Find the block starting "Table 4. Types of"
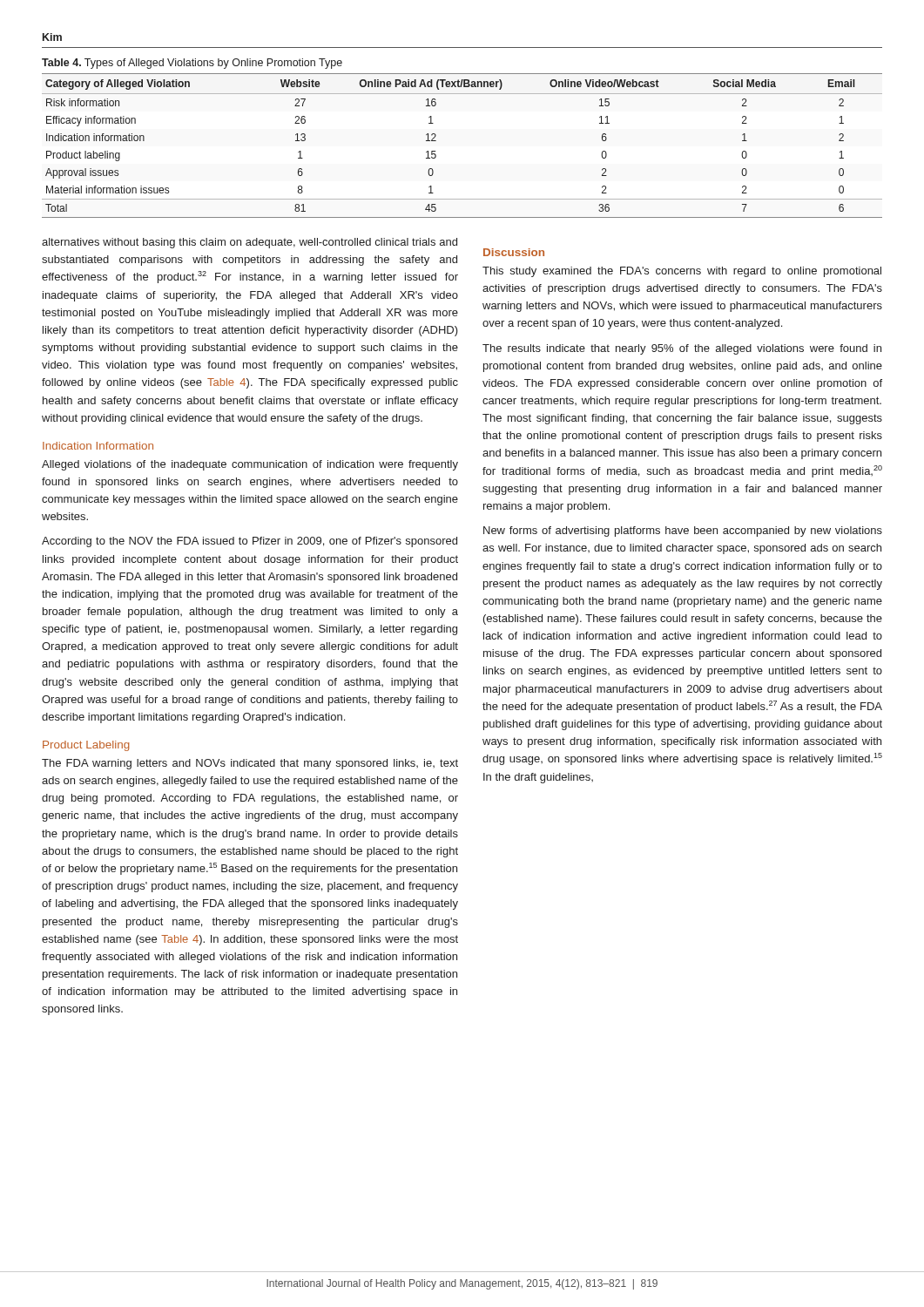 tap(192, 63)
